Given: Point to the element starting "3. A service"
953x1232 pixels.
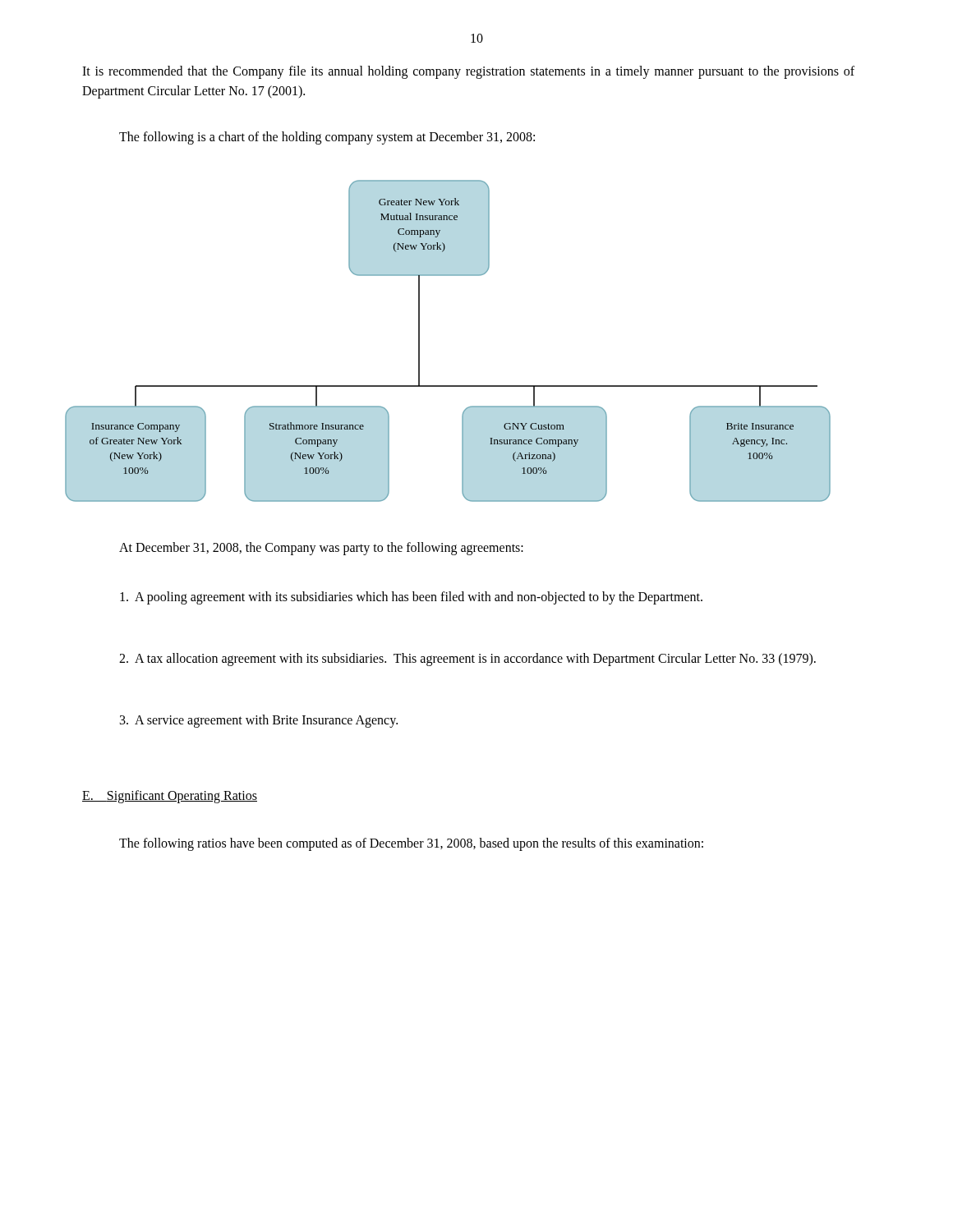Looking at the screenshot, I should (259, 720).
